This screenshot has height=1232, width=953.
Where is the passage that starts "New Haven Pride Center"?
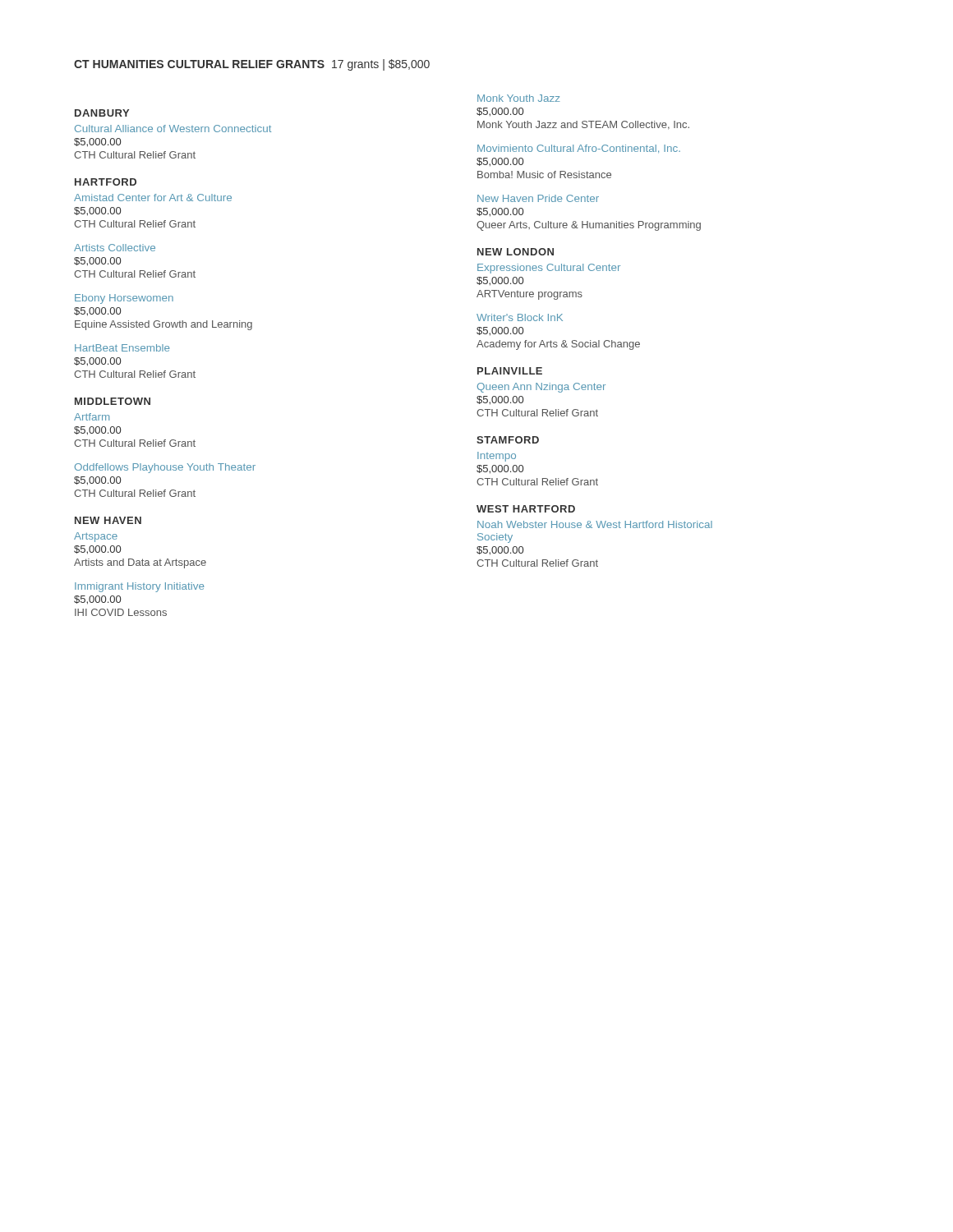(678, 211)
